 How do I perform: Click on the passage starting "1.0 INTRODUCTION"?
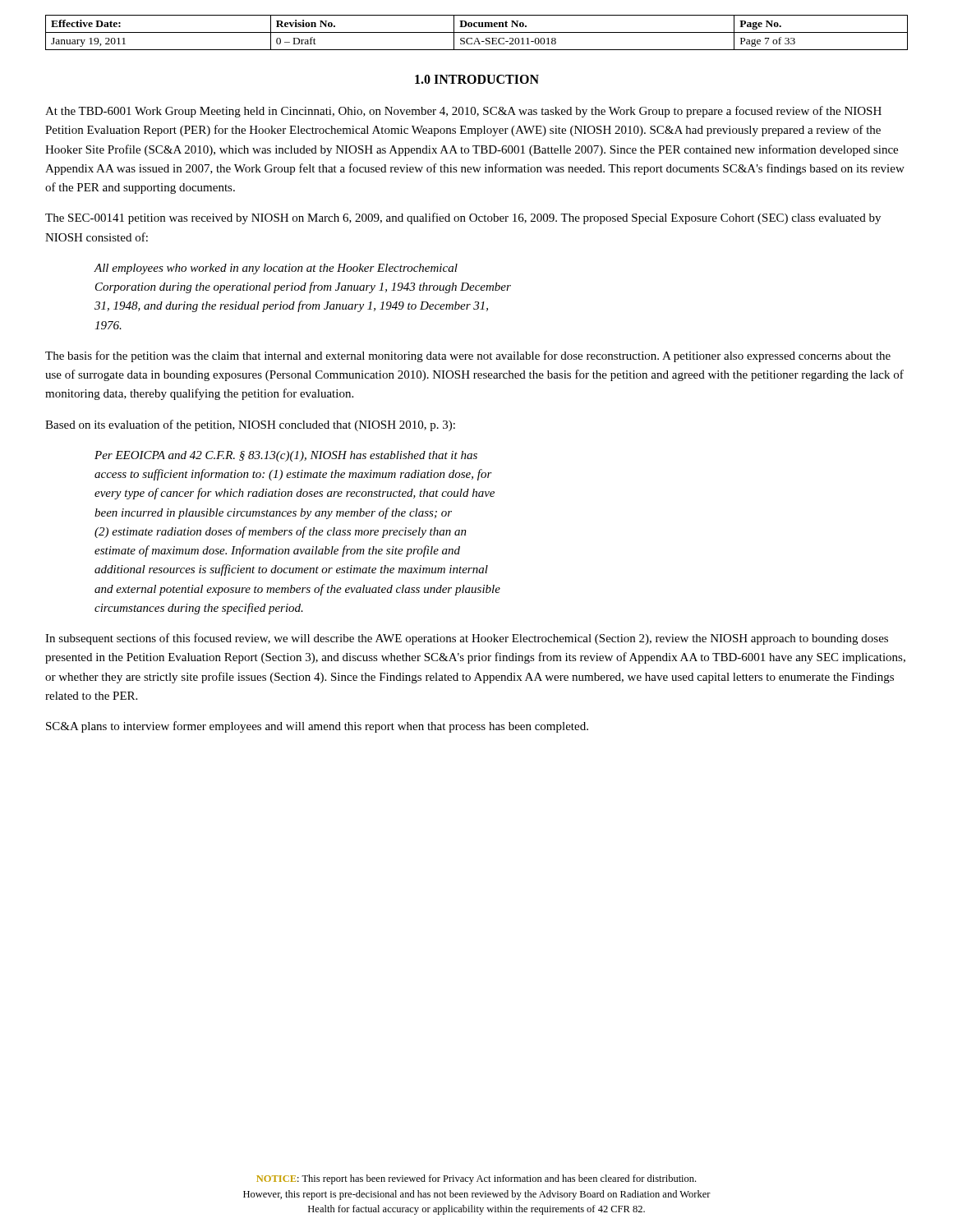tap(476, 79)
